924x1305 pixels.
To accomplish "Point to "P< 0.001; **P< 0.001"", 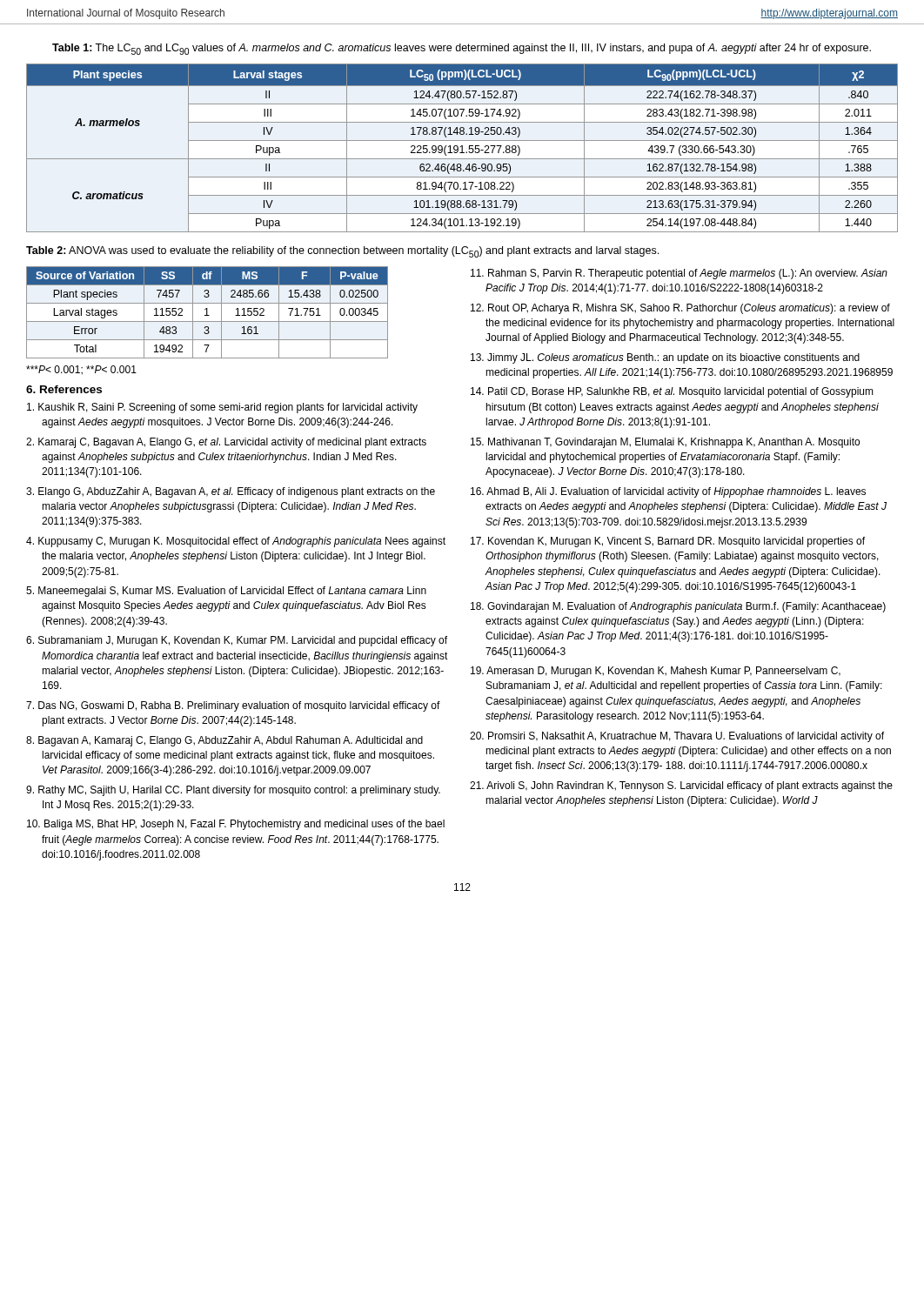I will tap(81, 370).
